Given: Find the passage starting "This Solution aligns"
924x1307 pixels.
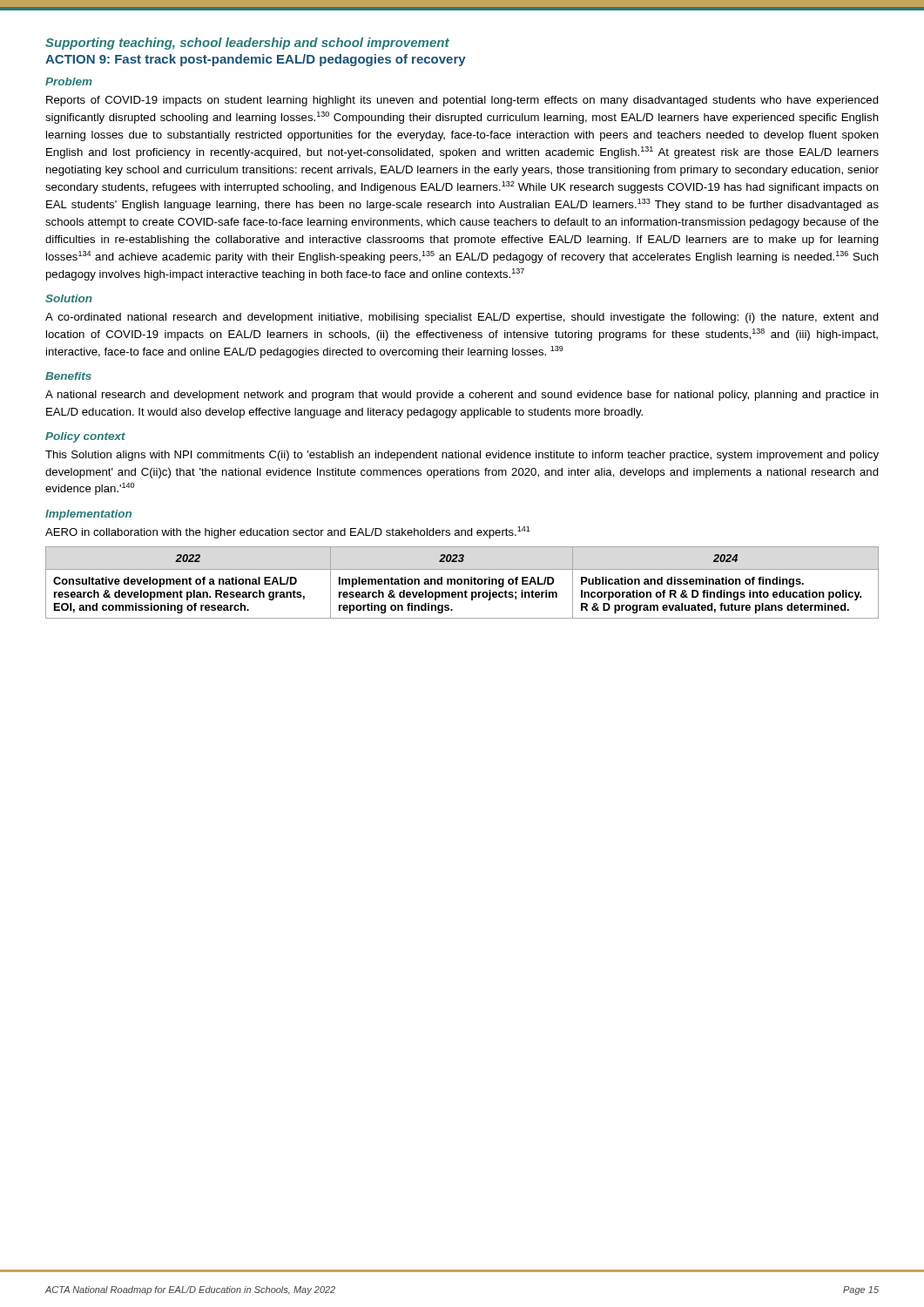Looking at the screenshot, I should click(462, 472).
